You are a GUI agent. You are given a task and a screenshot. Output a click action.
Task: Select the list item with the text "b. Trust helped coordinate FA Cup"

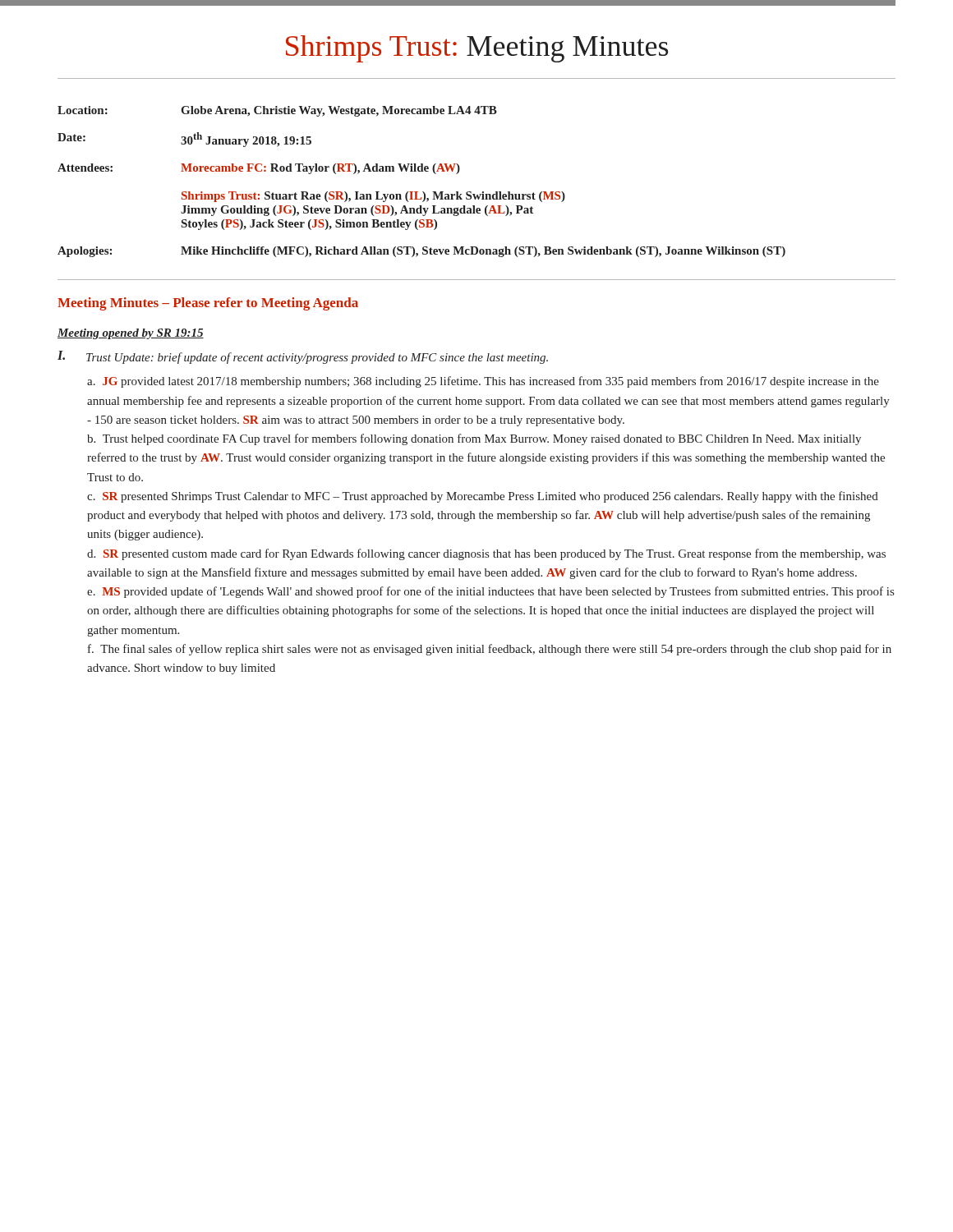click(491, 458)
